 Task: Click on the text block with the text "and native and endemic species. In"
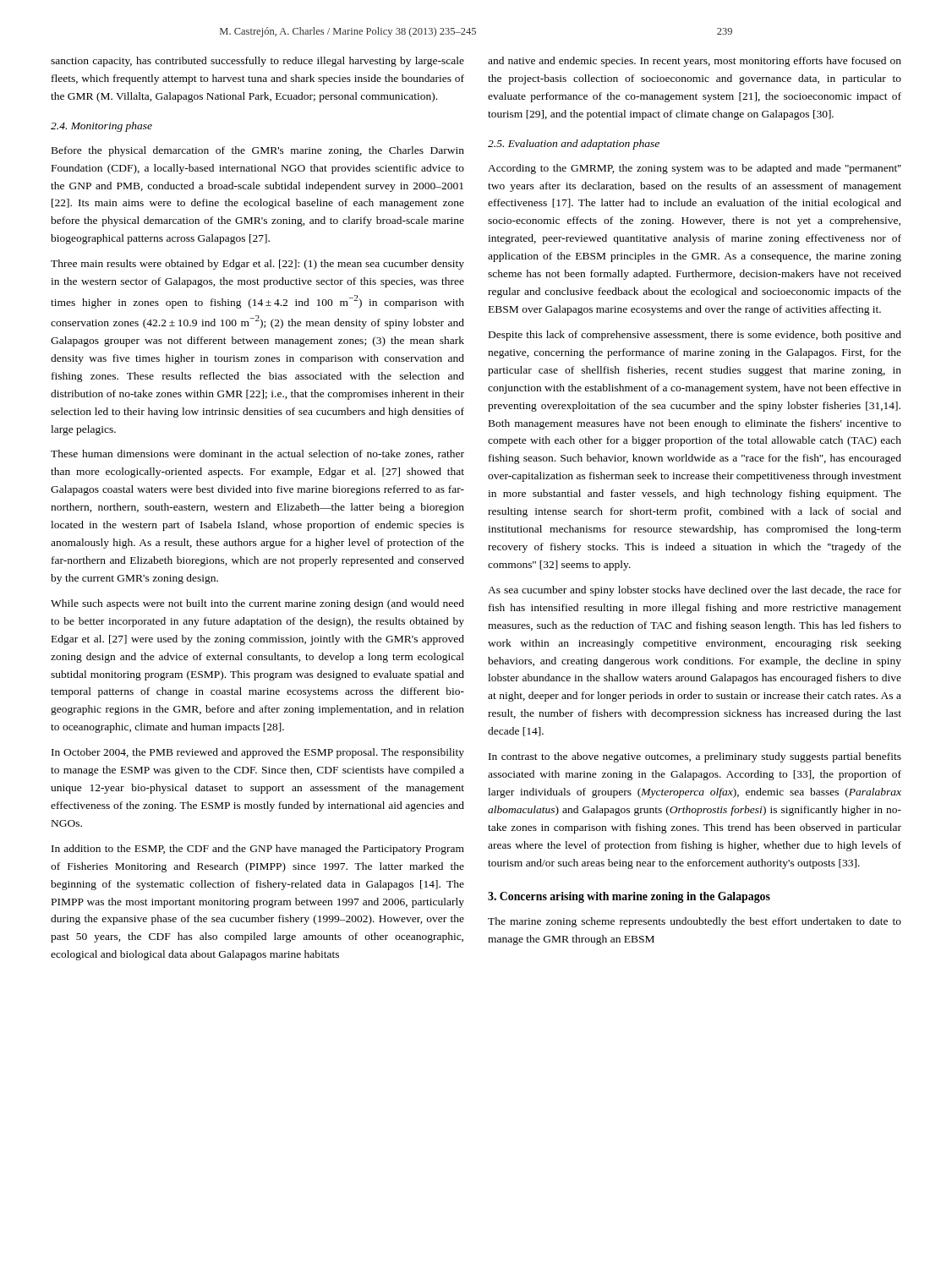click(695, 88)
